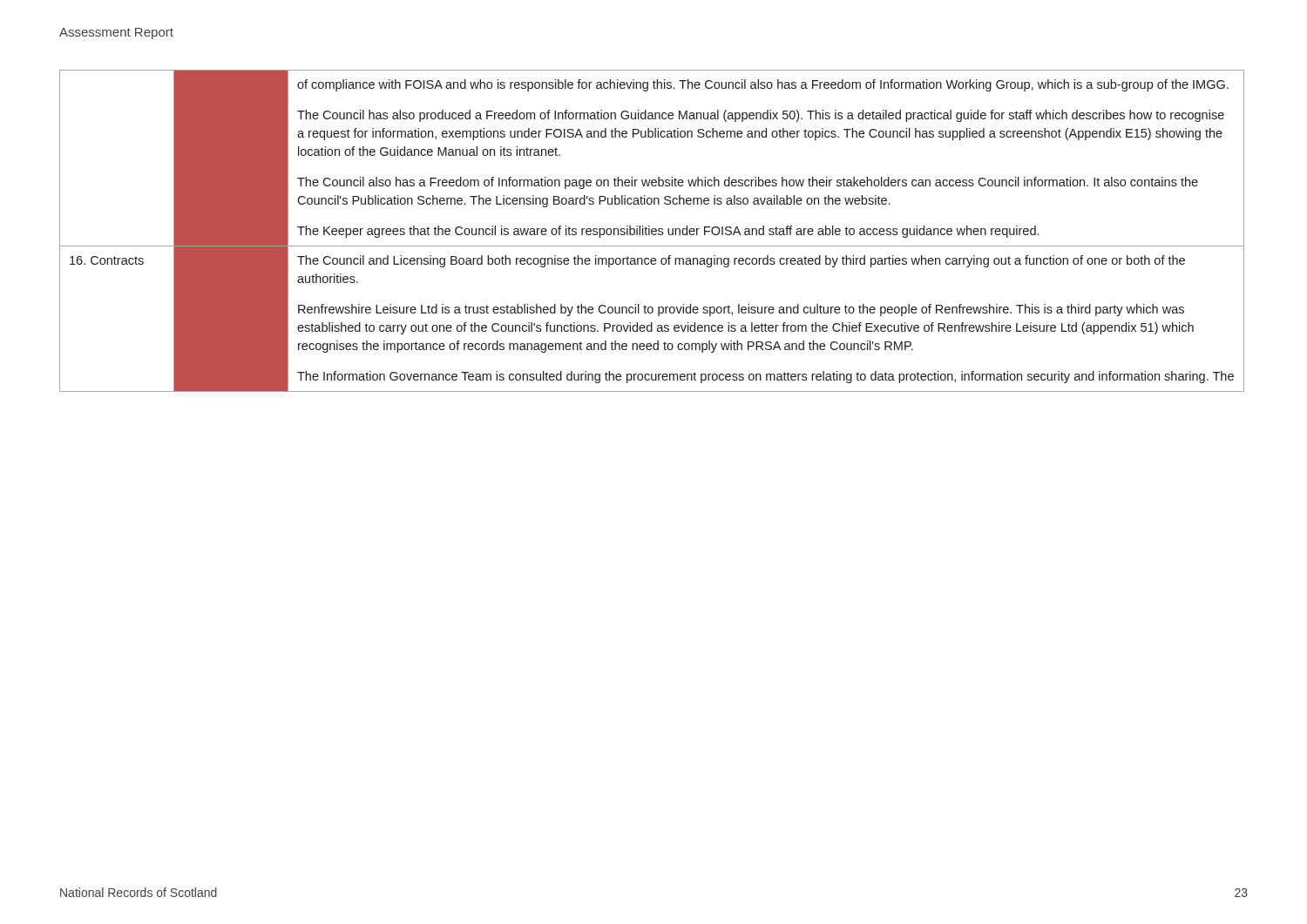1307x924 pixels.
Task: Click a table
Action: click(652, 231)
